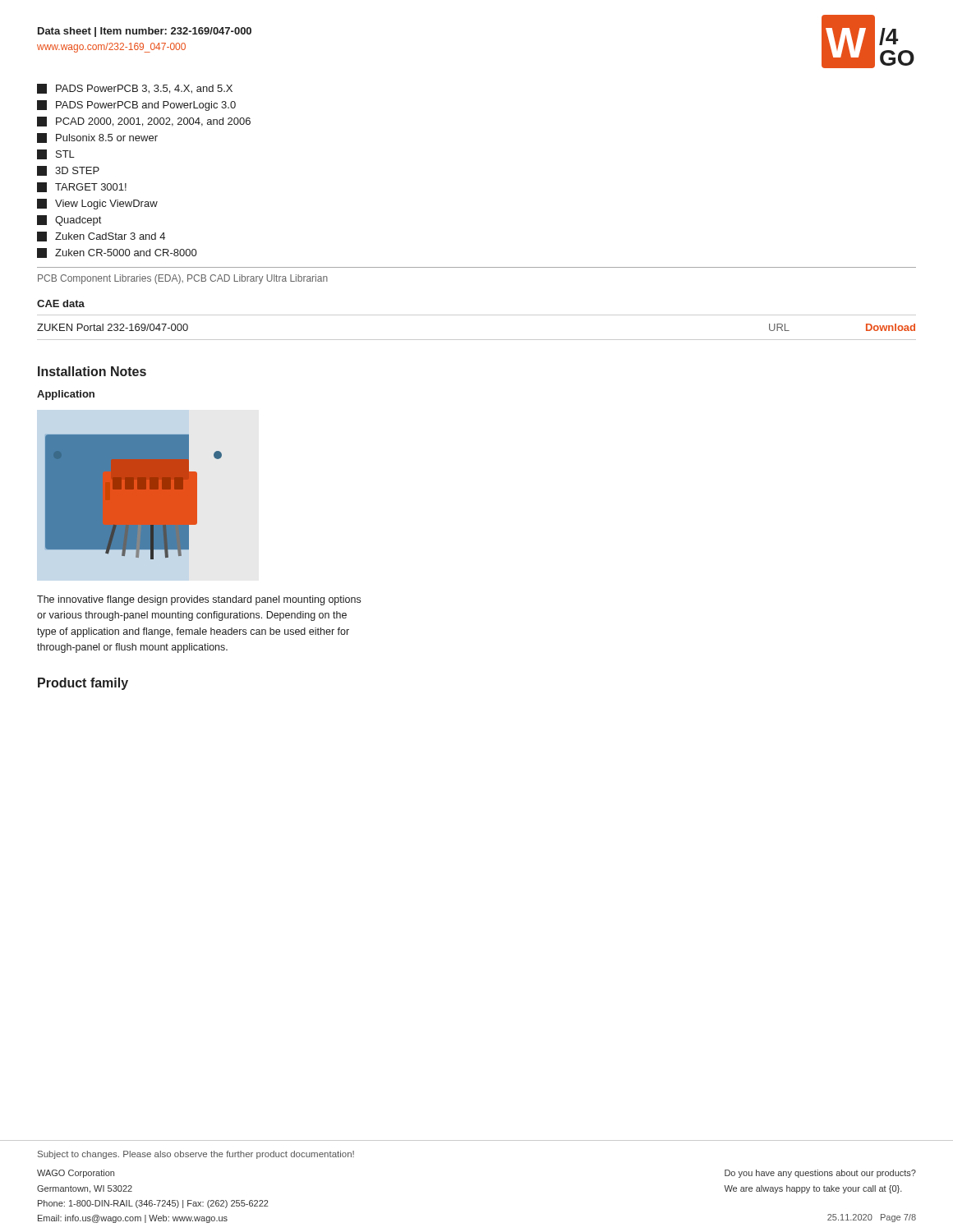Viewport: 953px width, 1232px height.
Task: Select the text block that says "The innovative flange design provides standard"
Action: (x=199, y=623)
